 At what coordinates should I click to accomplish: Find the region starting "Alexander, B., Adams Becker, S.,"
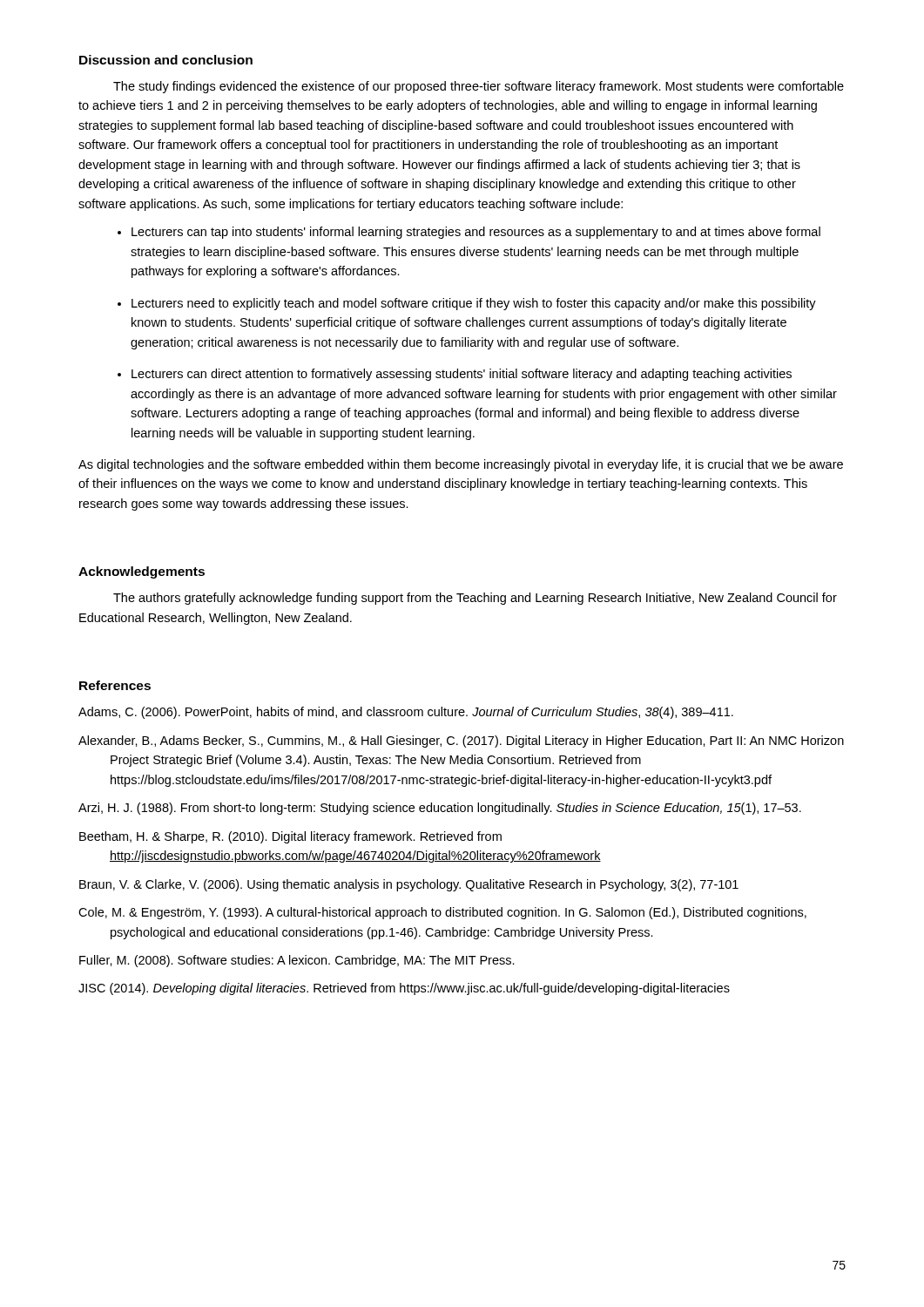point(461,760)
